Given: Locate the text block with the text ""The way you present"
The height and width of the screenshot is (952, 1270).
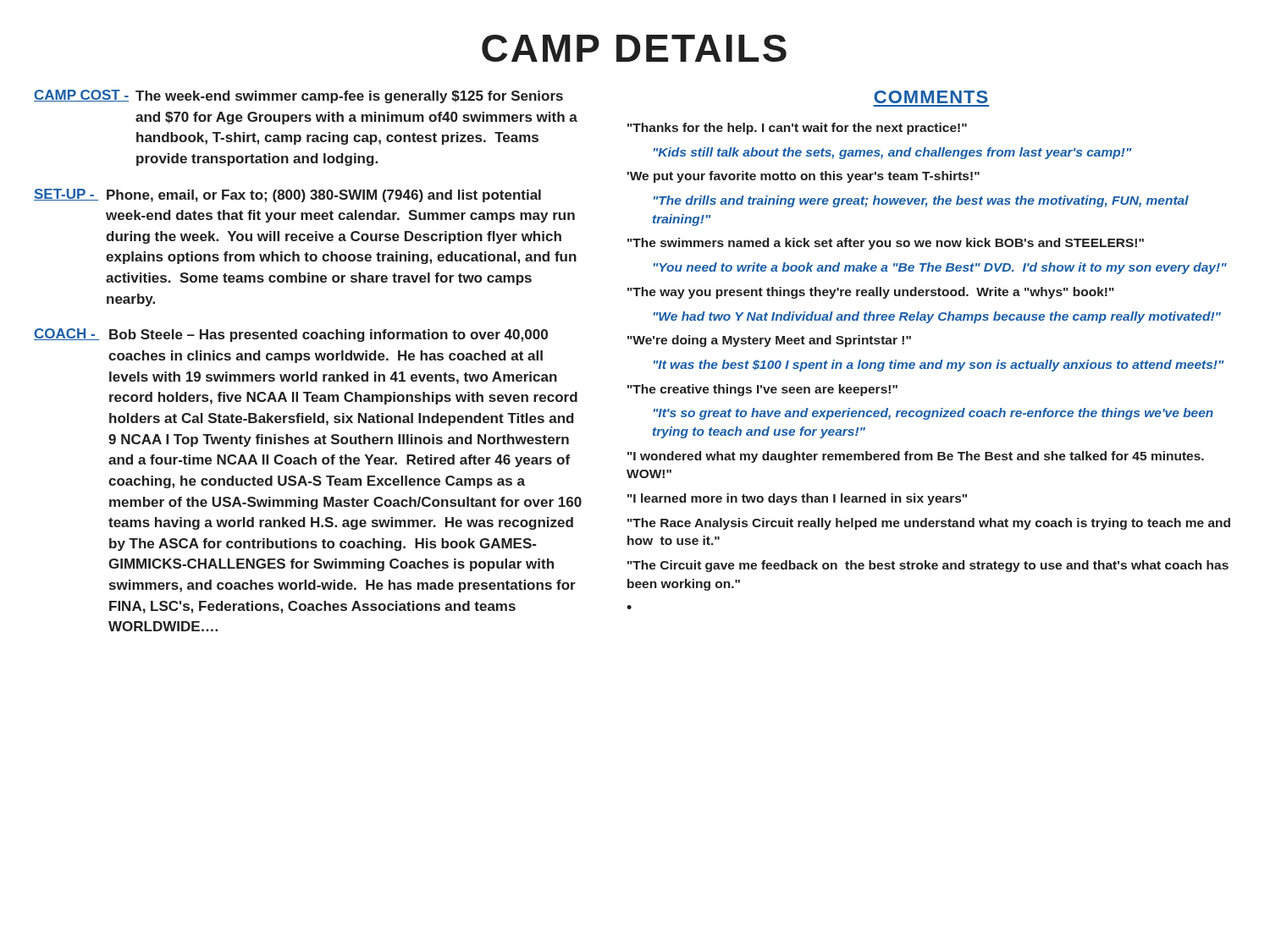Looking at the screenshot, I should (870, 291).
